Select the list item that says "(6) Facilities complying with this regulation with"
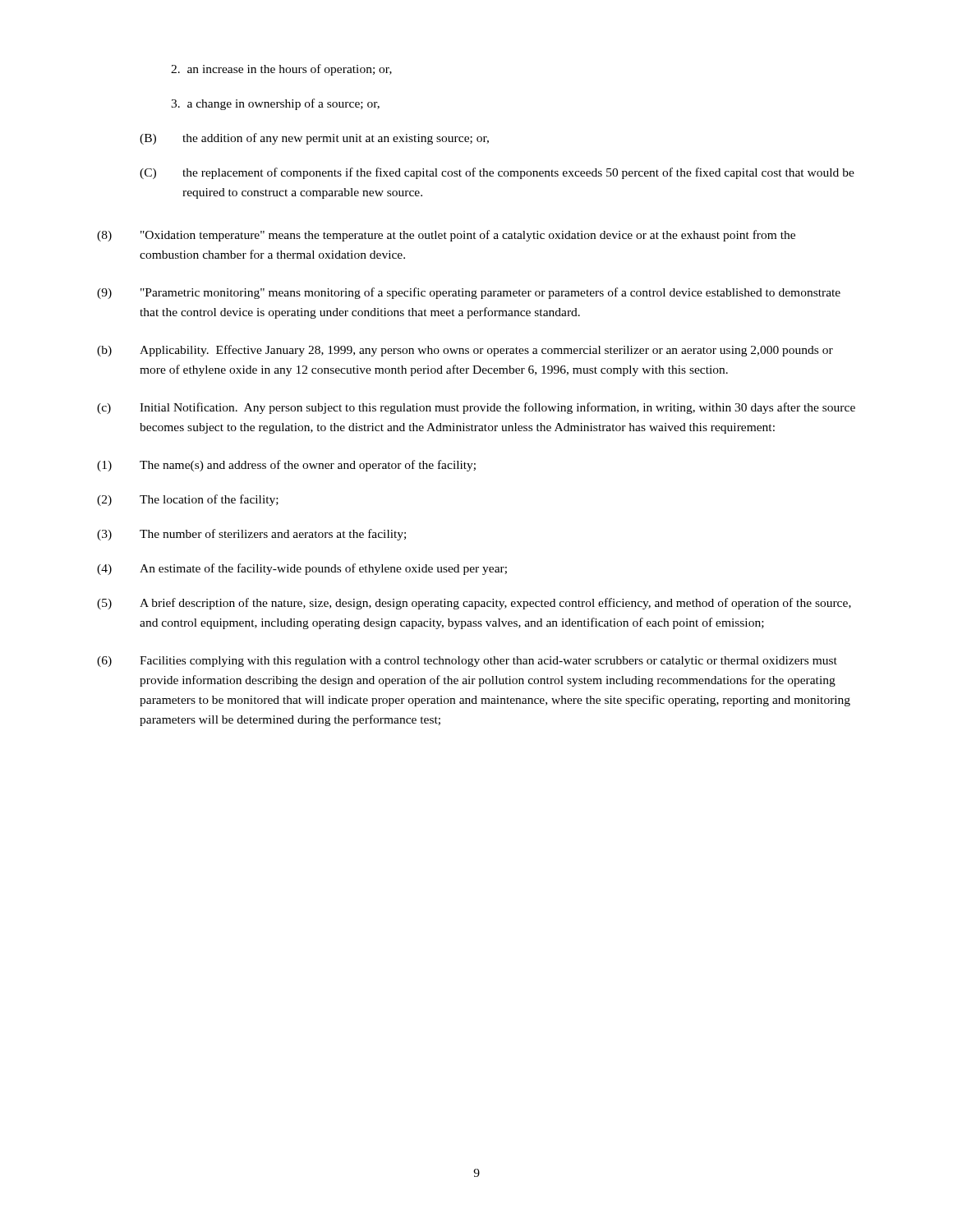953x1232 pixels. (x=476, y=690)
